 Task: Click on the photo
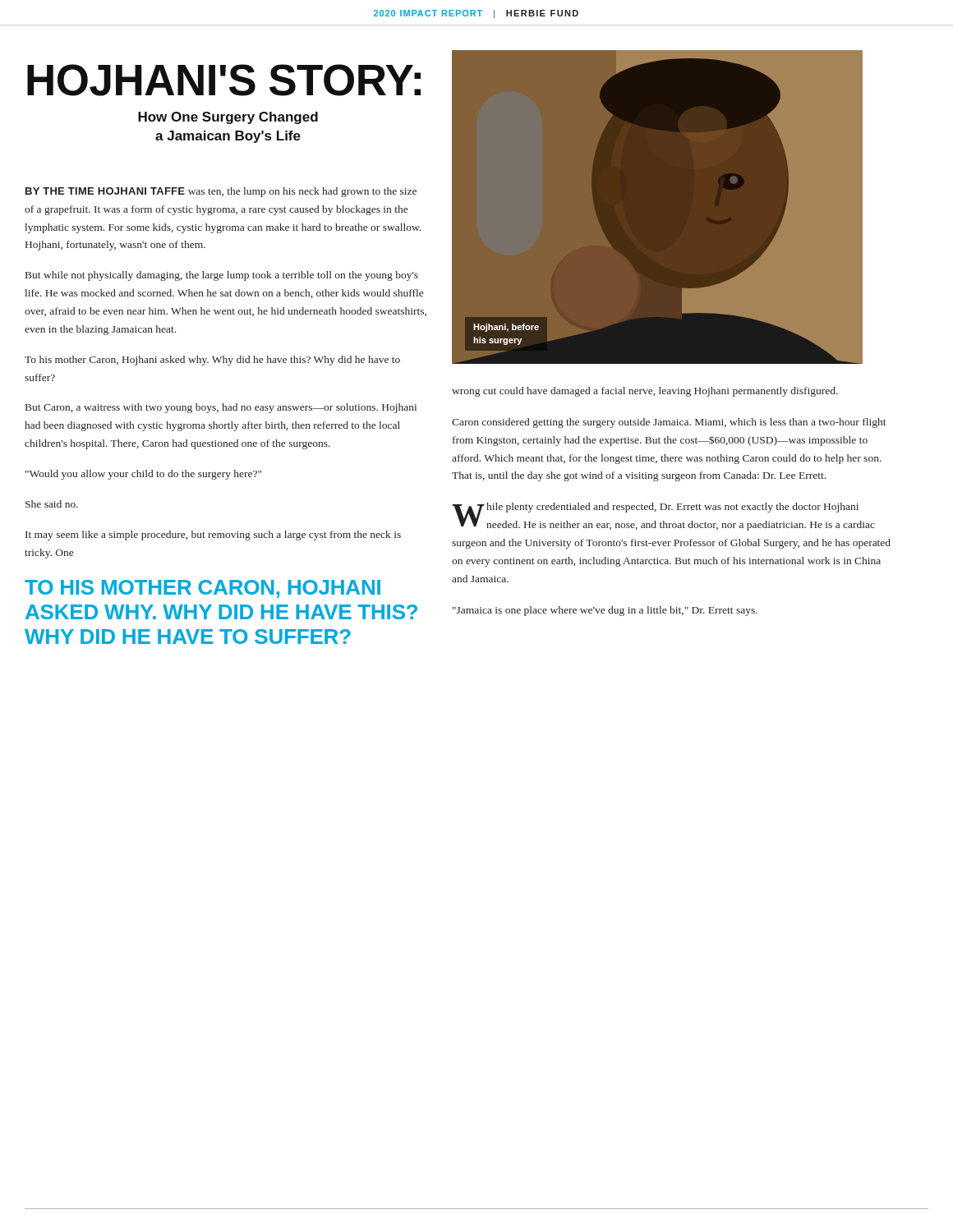(x=657, y=207)
